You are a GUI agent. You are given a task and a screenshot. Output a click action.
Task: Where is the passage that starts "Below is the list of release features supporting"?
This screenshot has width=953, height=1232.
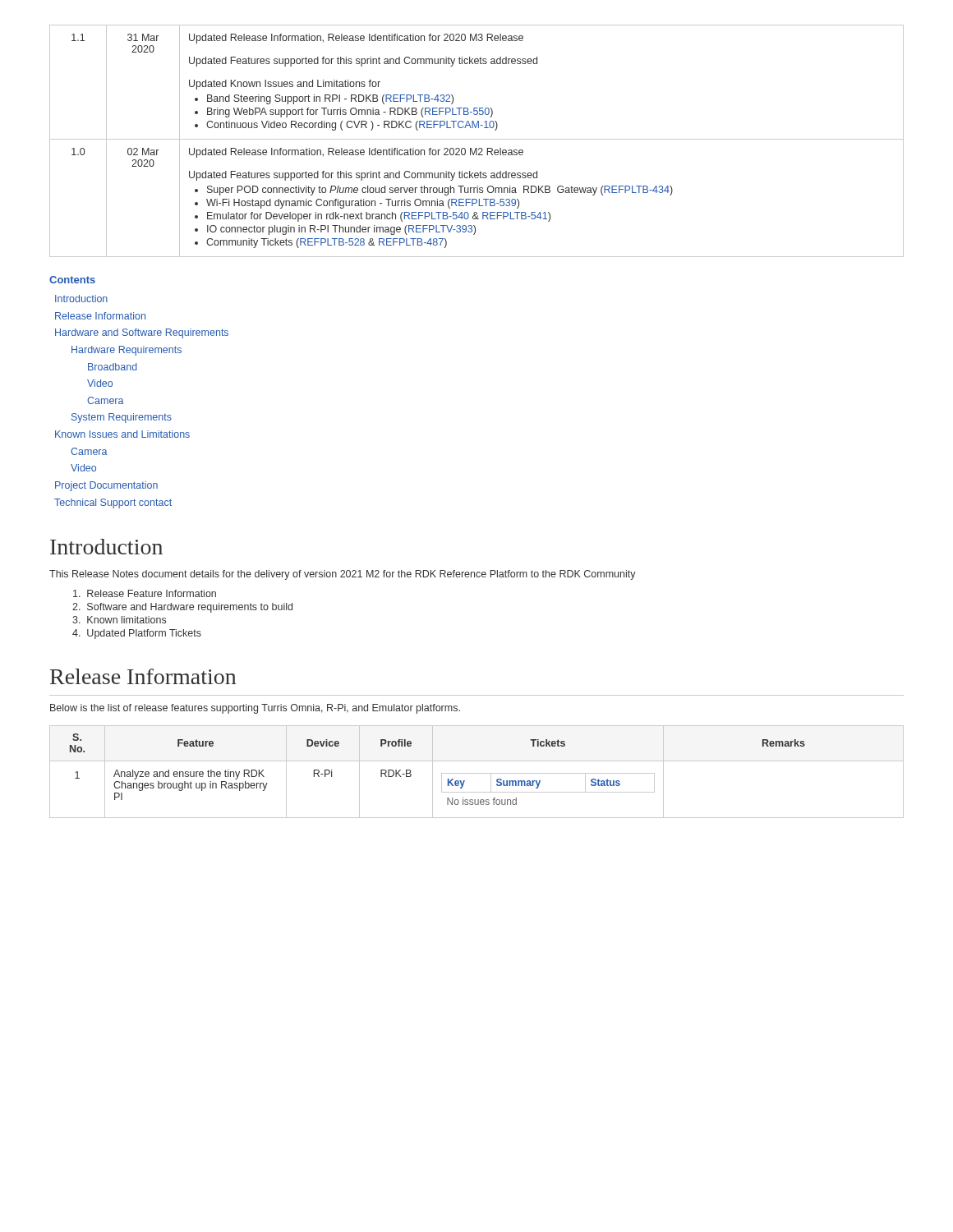click(255, 709)
